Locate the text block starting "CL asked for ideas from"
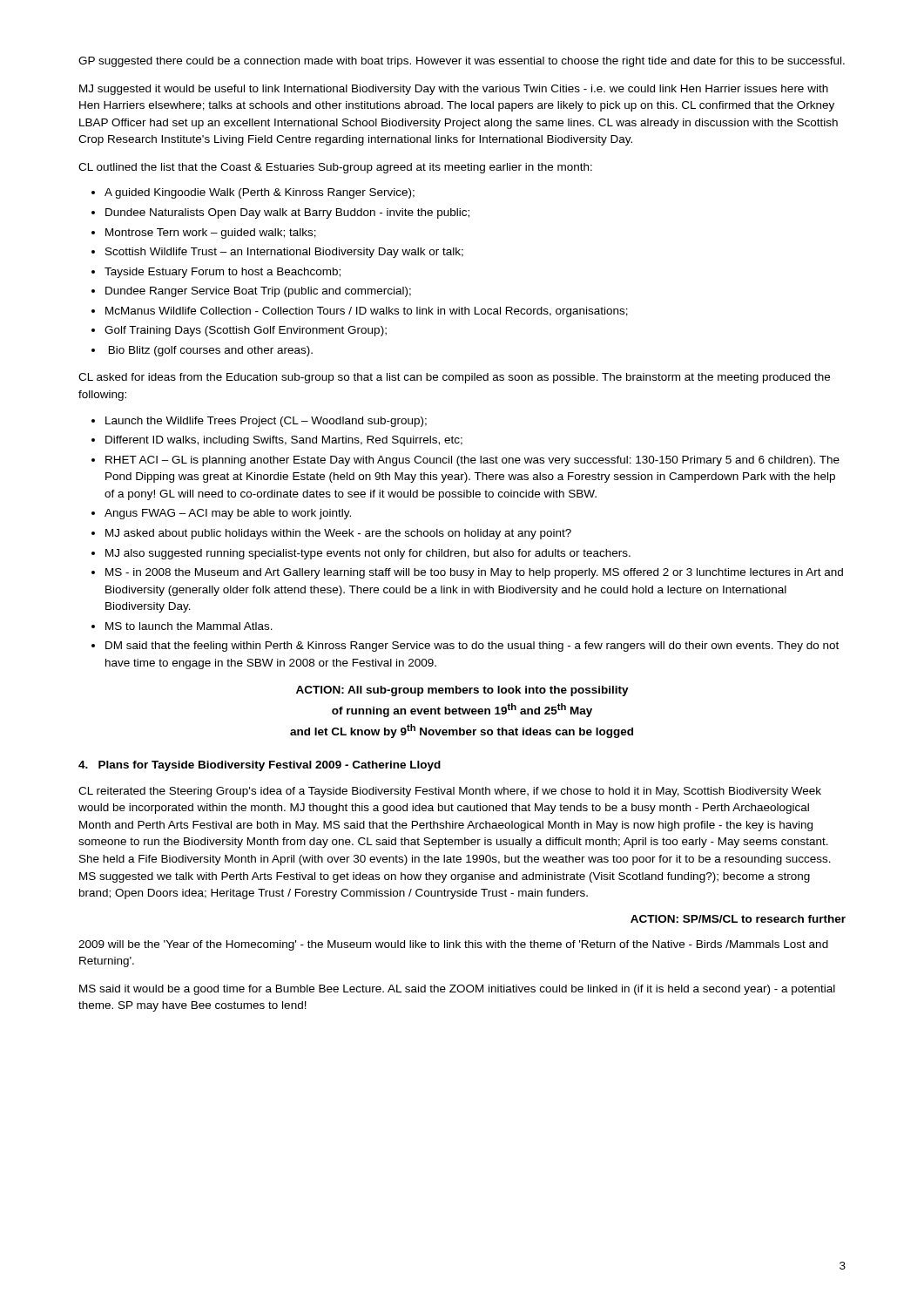 click(462, 386)
